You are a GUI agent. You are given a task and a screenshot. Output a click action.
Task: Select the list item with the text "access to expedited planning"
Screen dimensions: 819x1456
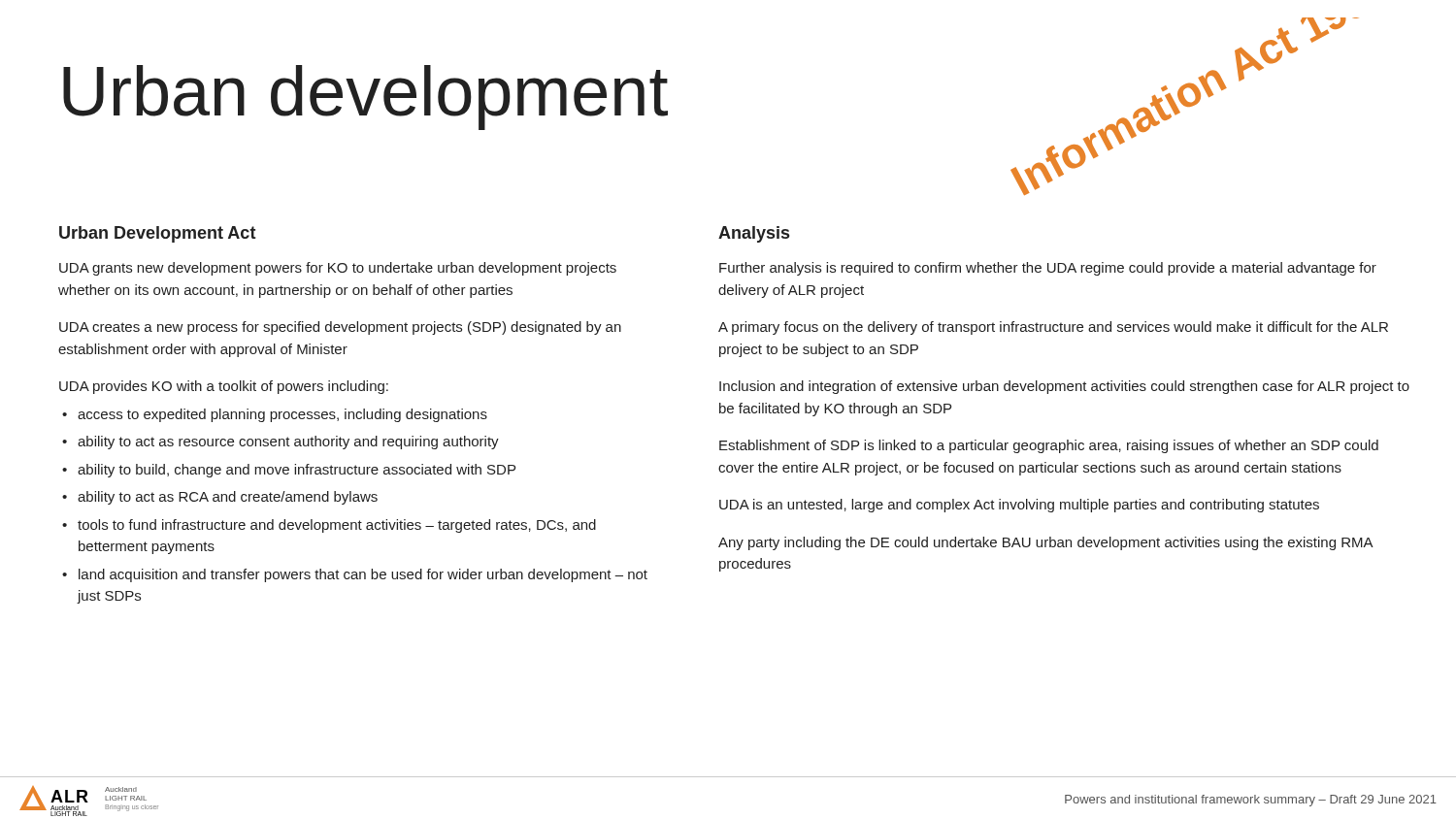[359, 414]
